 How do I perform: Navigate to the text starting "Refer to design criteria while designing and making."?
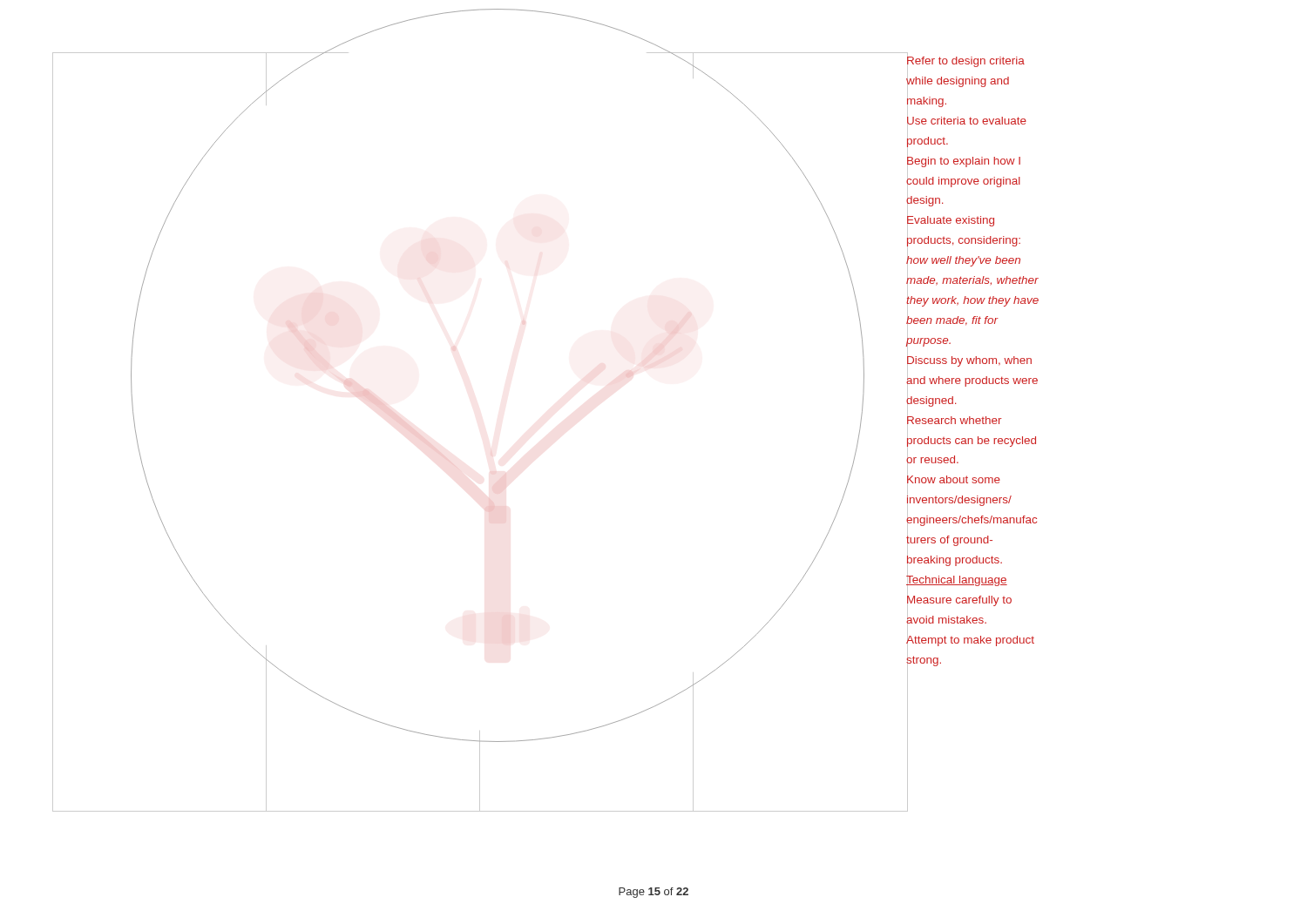click(x=1089, y=361)
